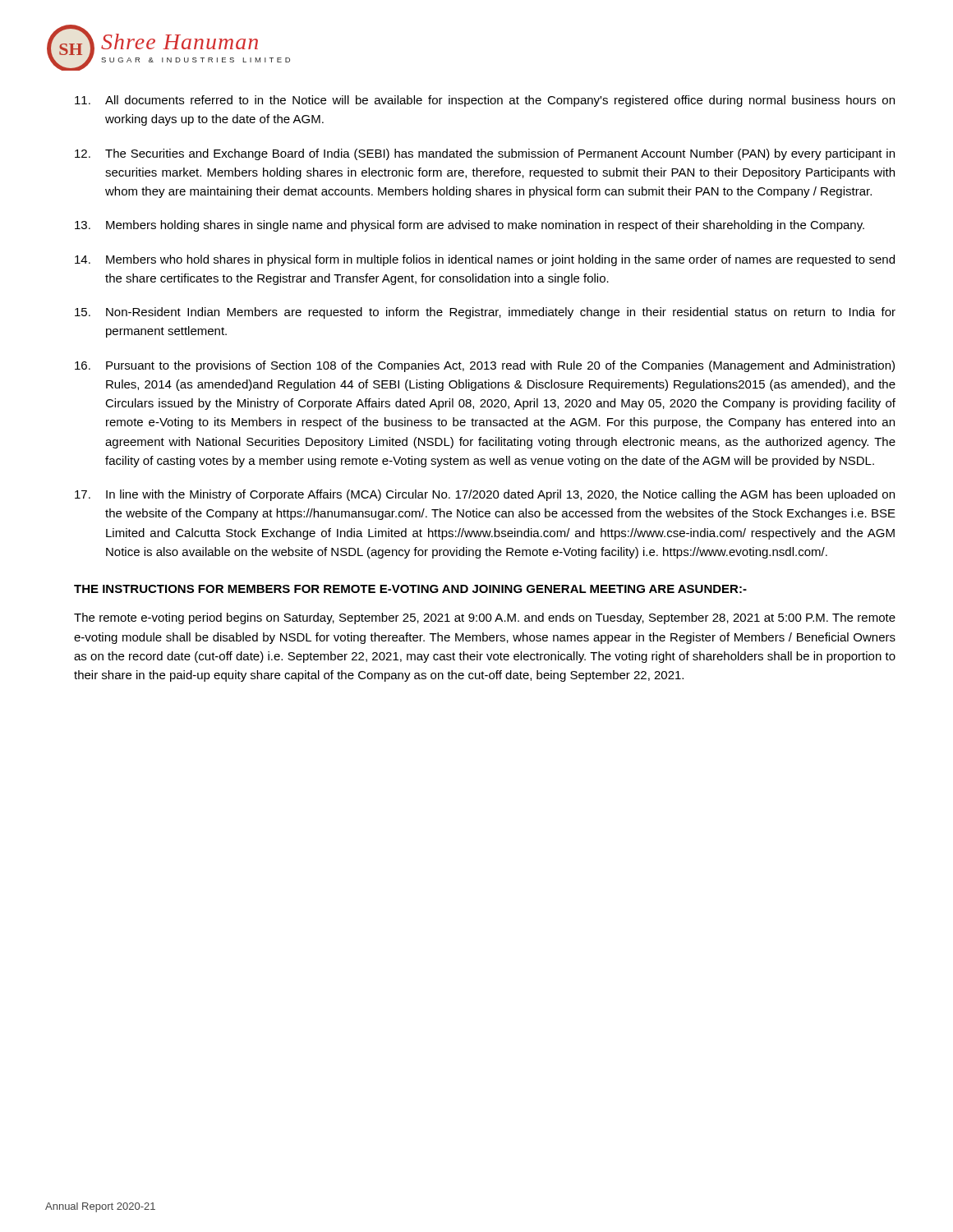The image size is (953, 1232).
Task: Locate the logo
Action: tap(169, 47)
